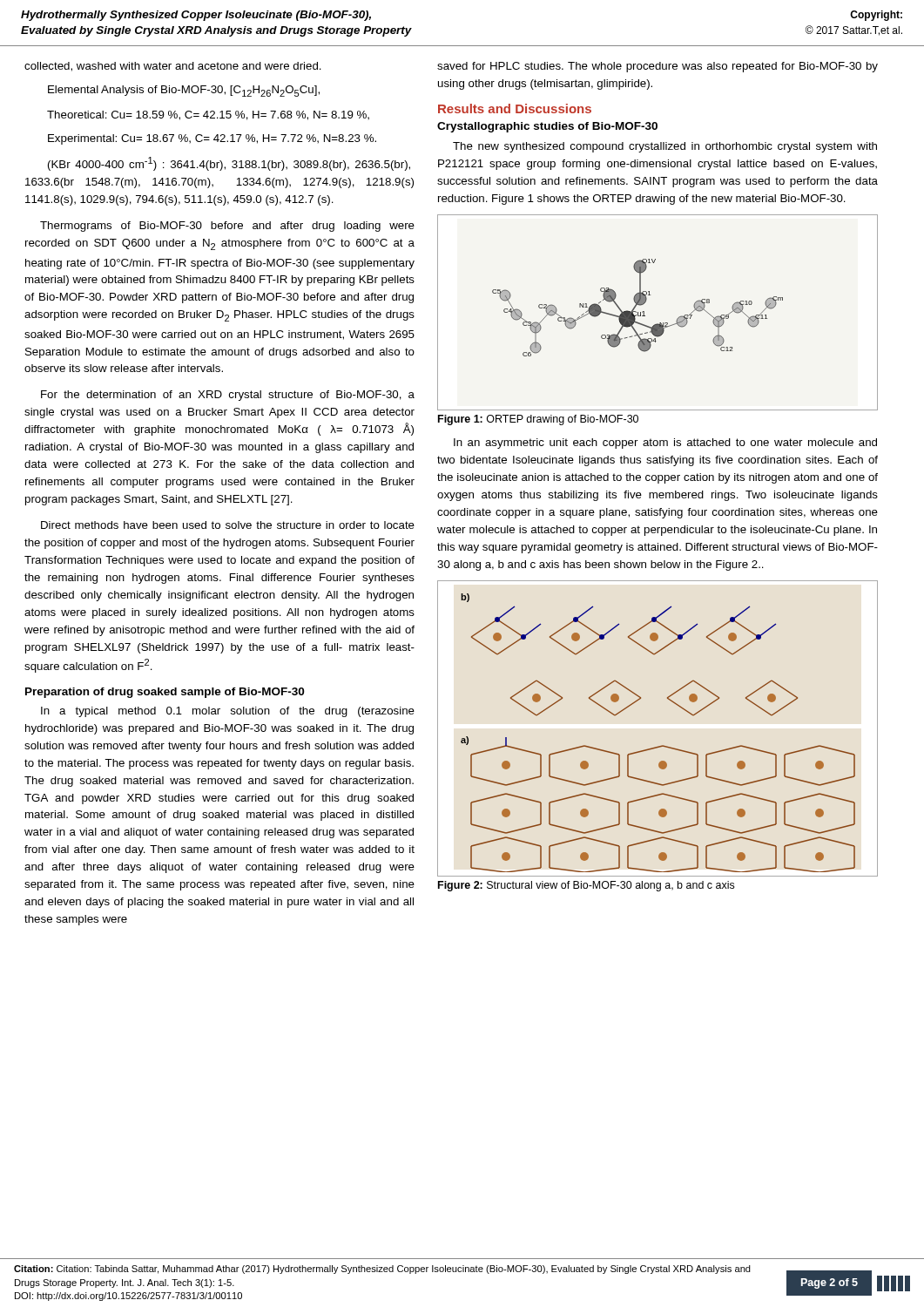Locate the text block that reads "In a typical method 0.1 molar solution"
The image size is (924, 1307).
pyautogui.click(x=219, y=815)
